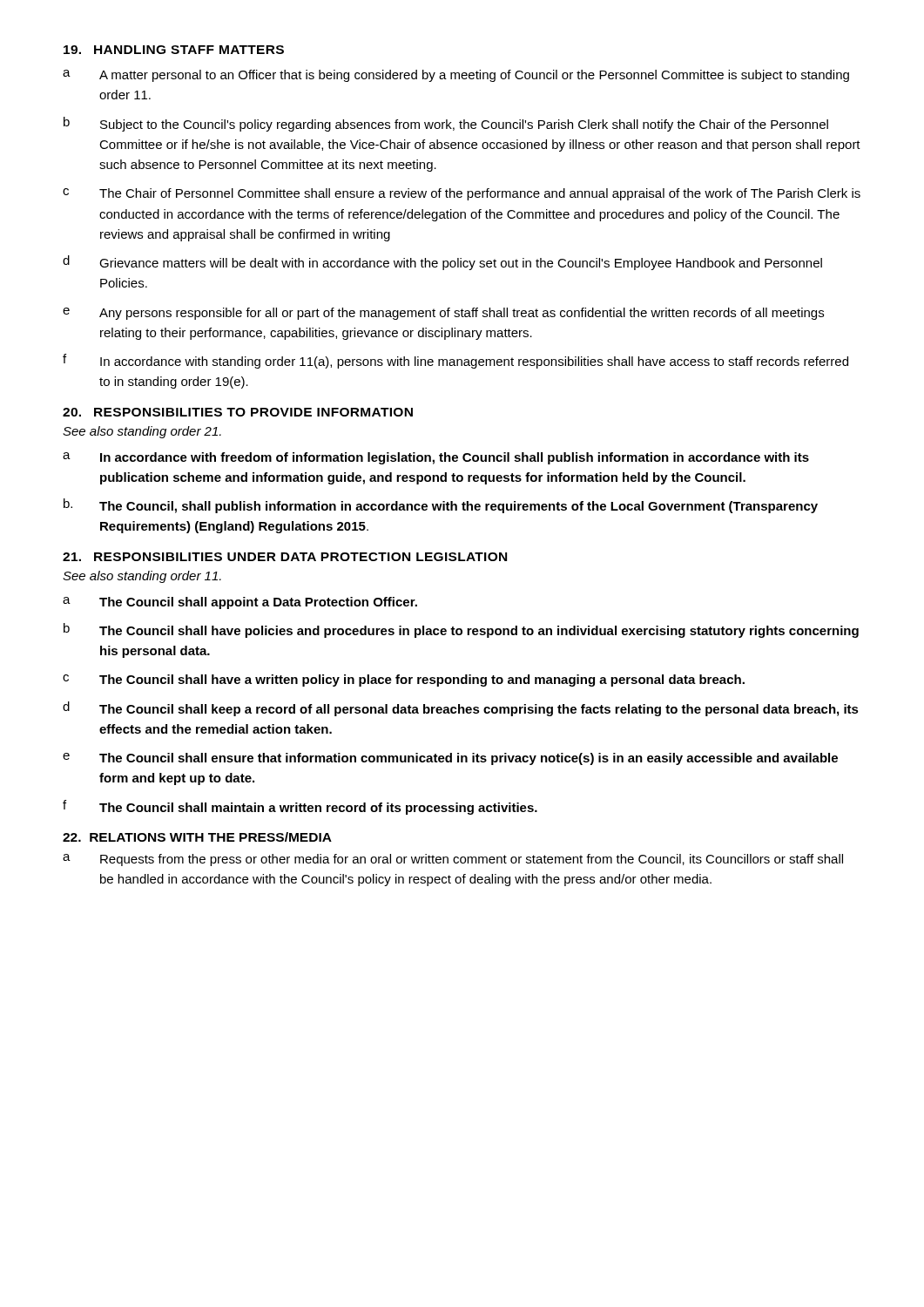The image size is (924, 1307).
Task: Find the block starting "b. The Council, shall publish information in accordance"
Action: [x=462, y=516]
